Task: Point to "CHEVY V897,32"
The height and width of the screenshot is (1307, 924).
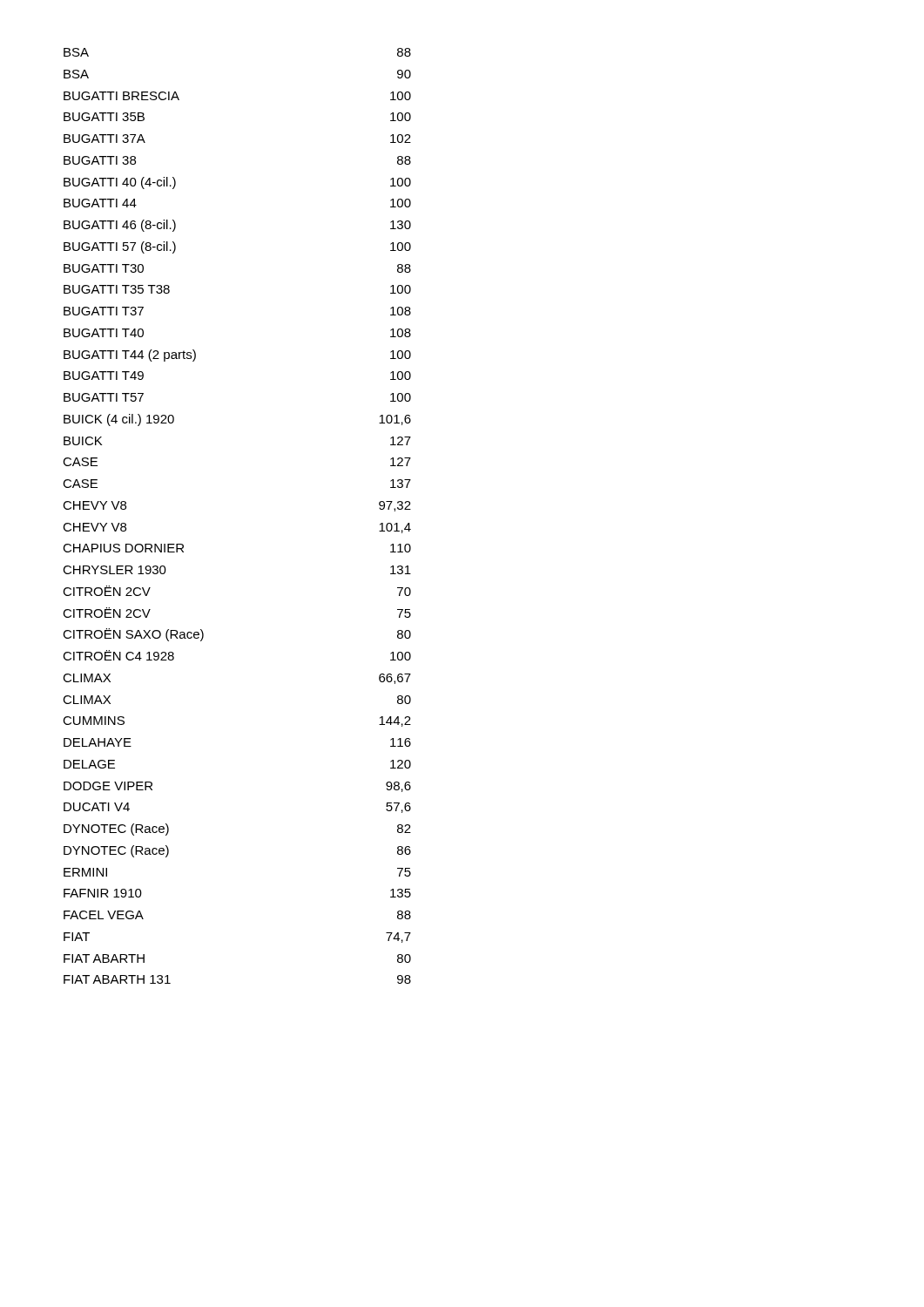Action: [97, 506]
